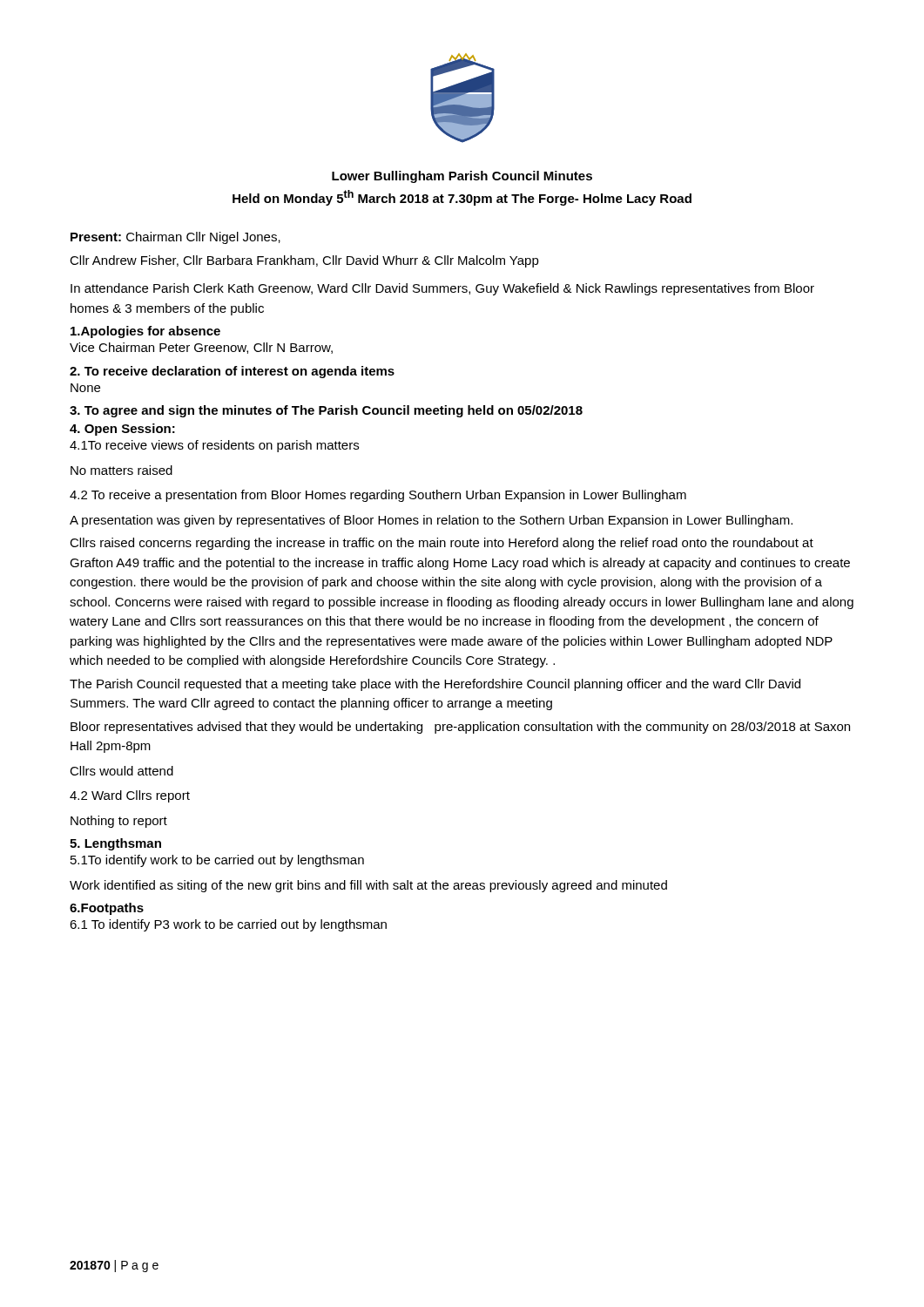
Task: Locate the text block starting "No matters raised"
Action: click(x=121, y=470)
